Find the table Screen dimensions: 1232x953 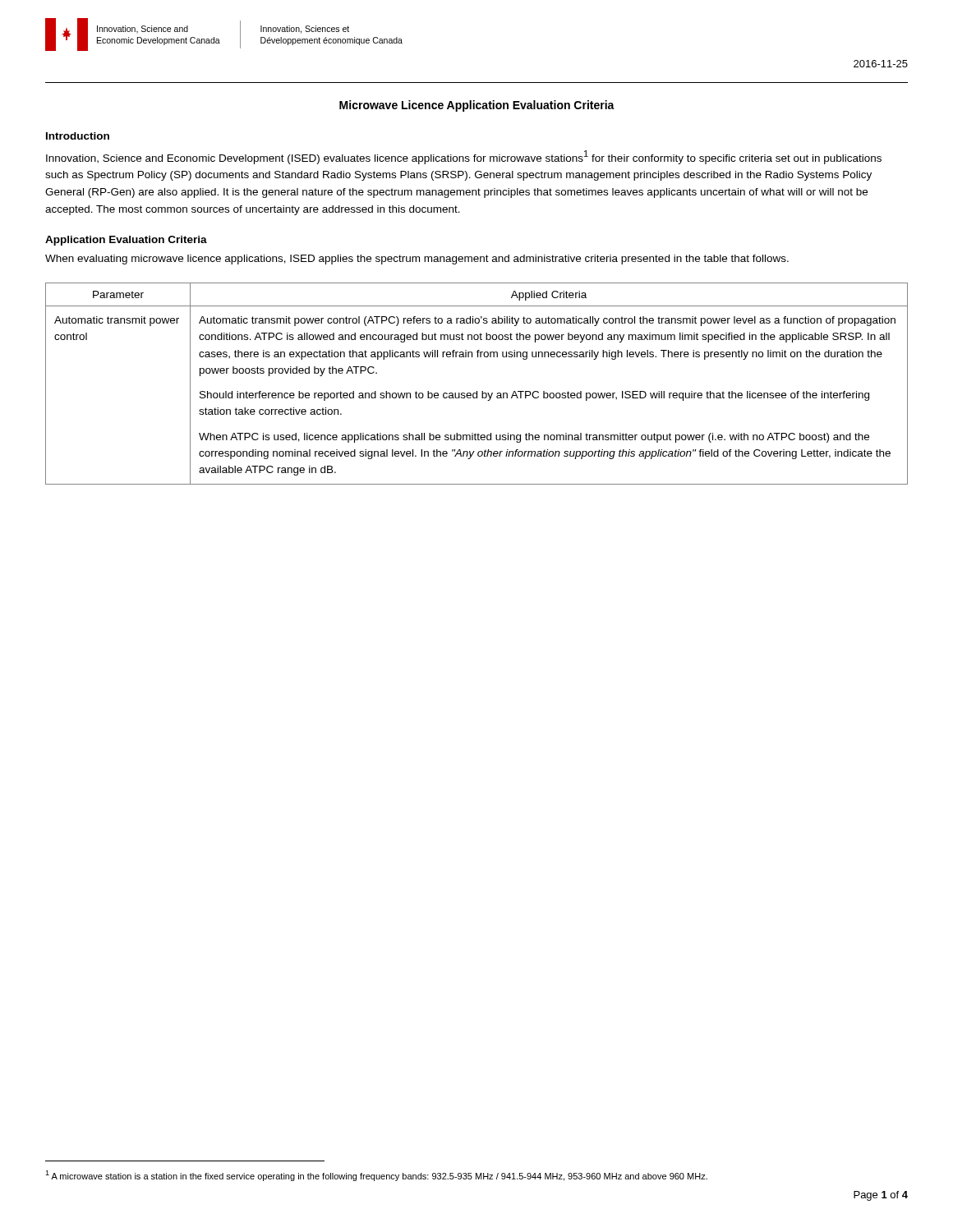click(476, 384)
